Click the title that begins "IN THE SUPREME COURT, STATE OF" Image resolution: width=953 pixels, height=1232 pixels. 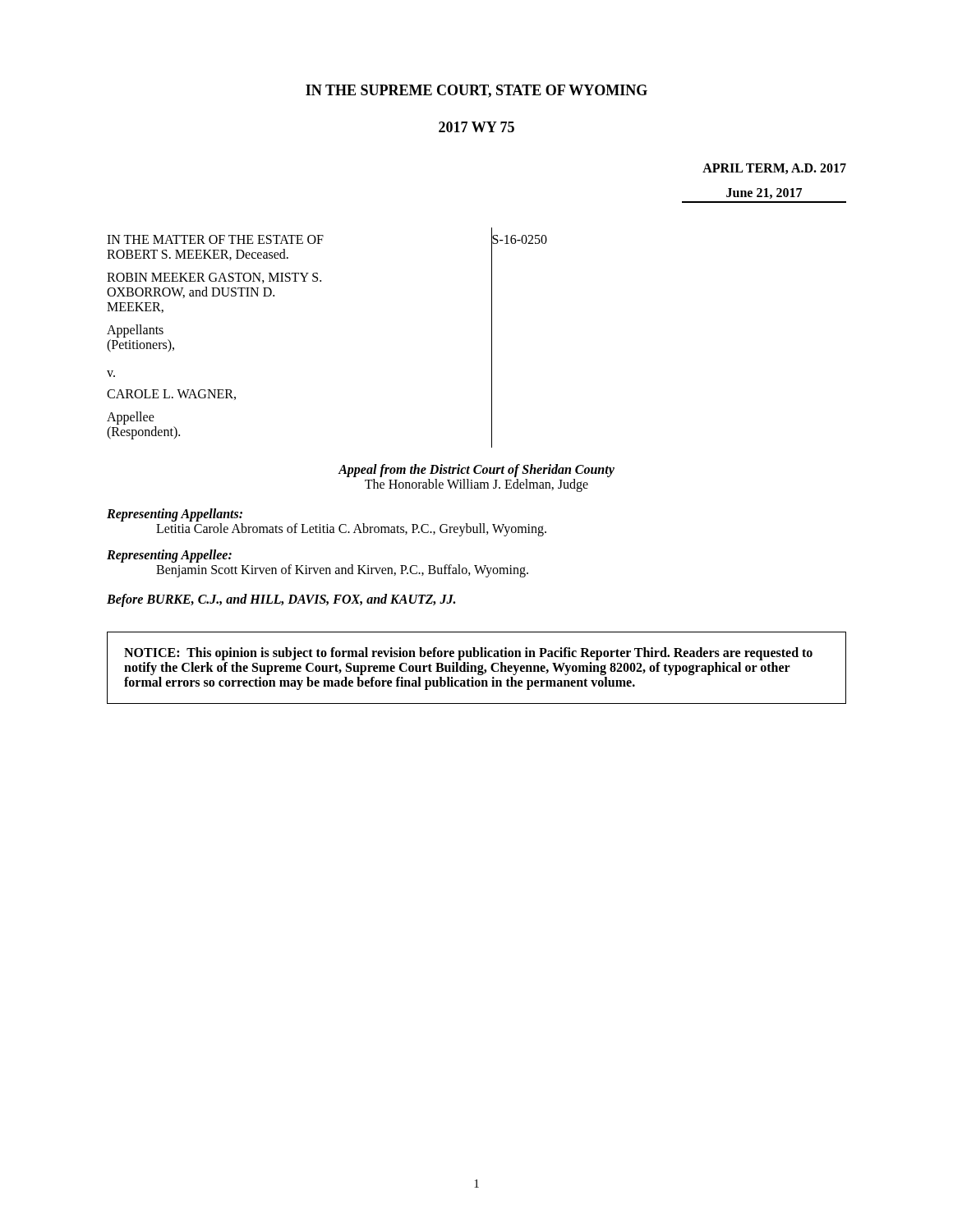click(x=476, y=90)
